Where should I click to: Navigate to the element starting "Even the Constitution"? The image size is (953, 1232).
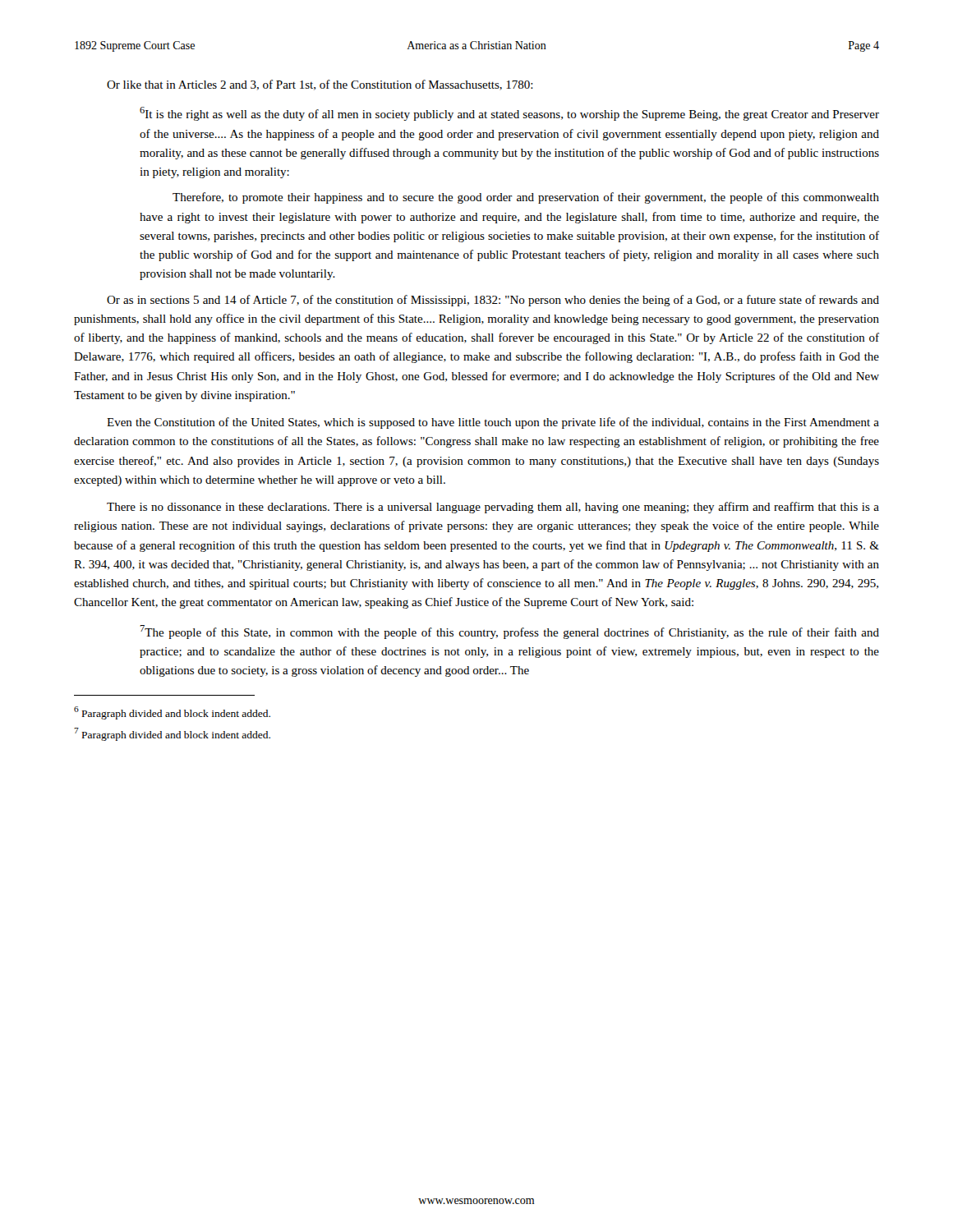click(476, 451)
